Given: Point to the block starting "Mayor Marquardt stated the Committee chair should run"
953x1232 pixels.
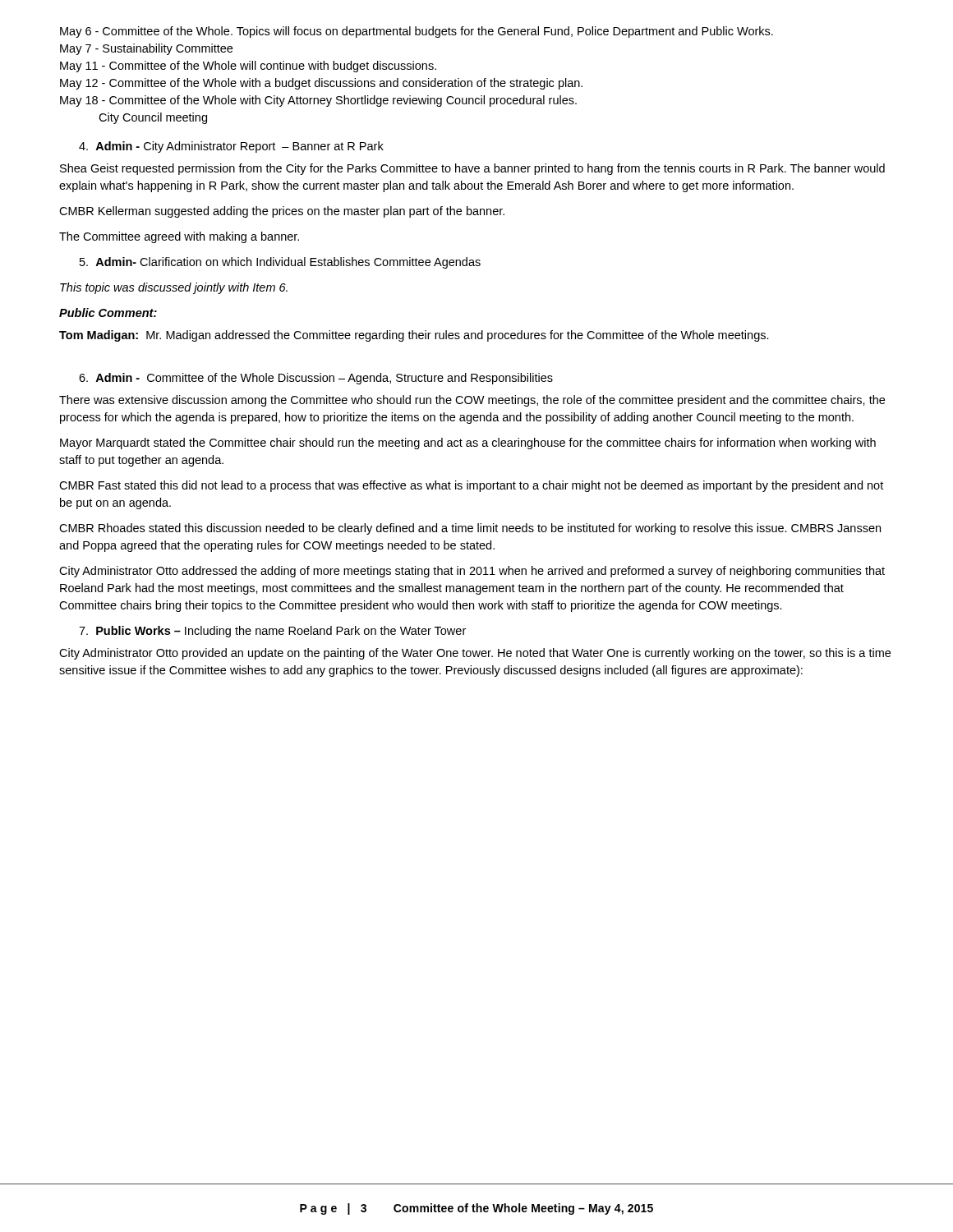Looking at the screenshot, I should tap(468, 452).
